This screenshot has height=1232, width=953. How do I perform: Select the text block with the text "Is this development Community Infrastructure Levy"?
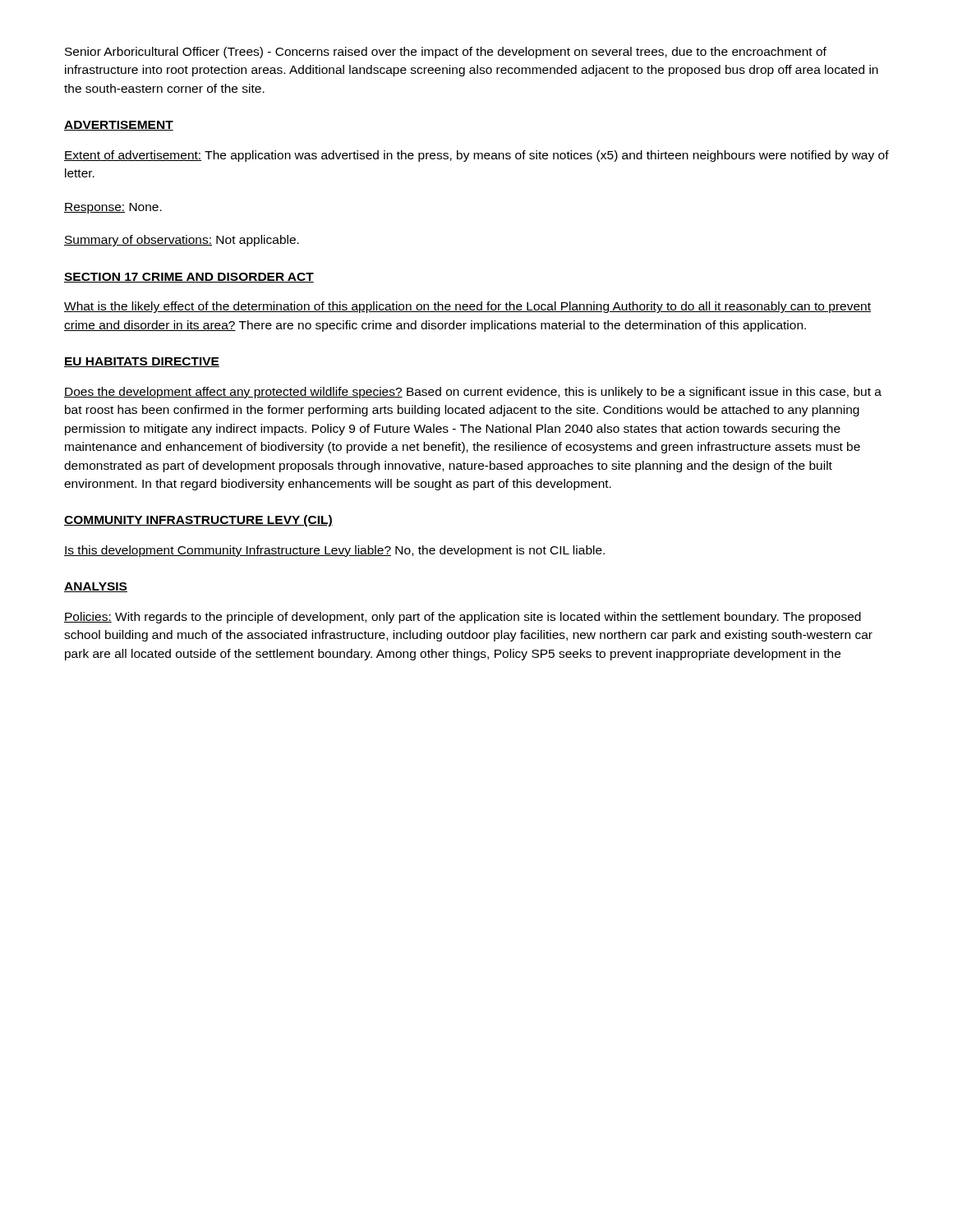pos(335,550)
